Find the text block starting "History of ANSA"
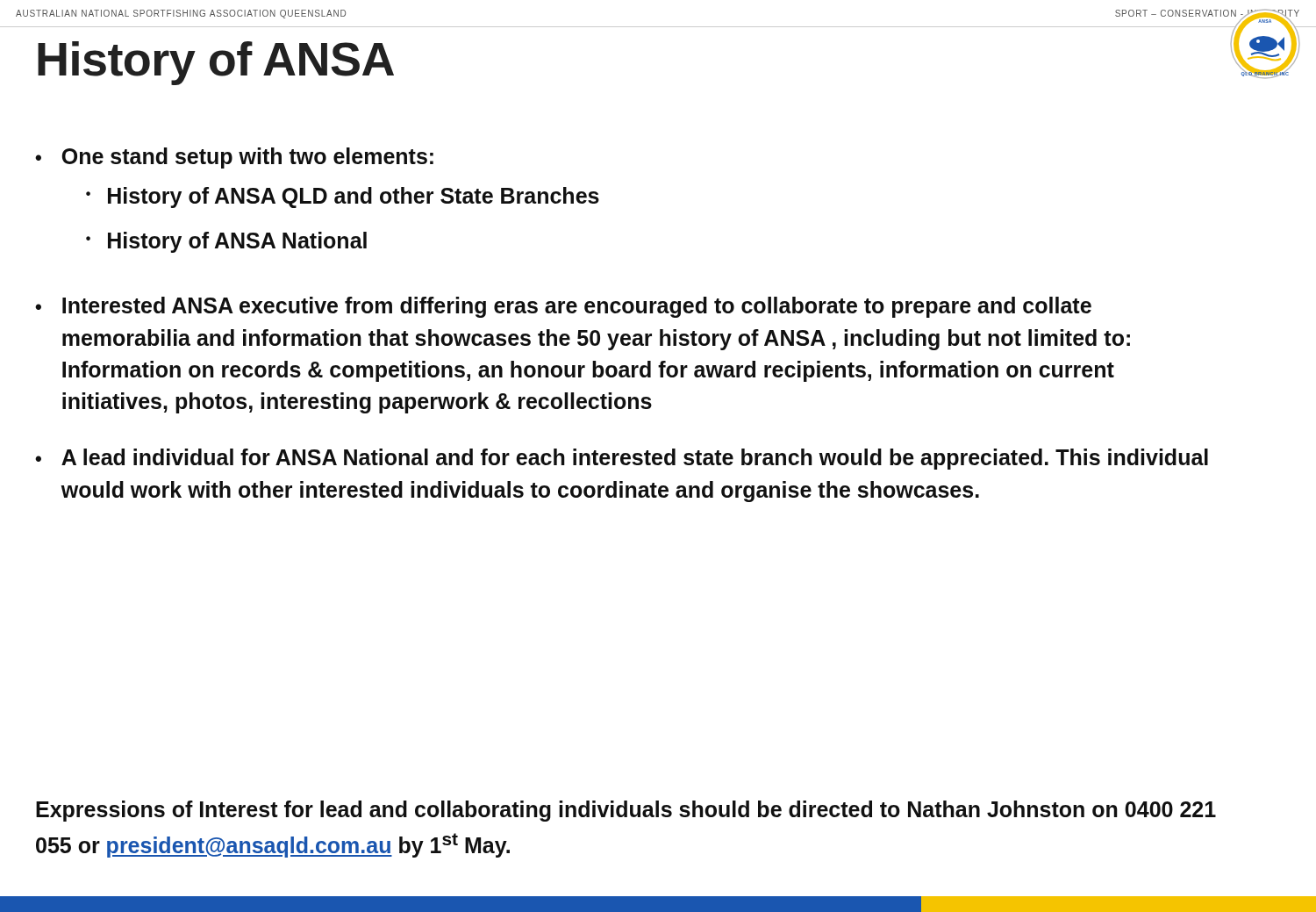1316x912 pixels. point(215,59)
